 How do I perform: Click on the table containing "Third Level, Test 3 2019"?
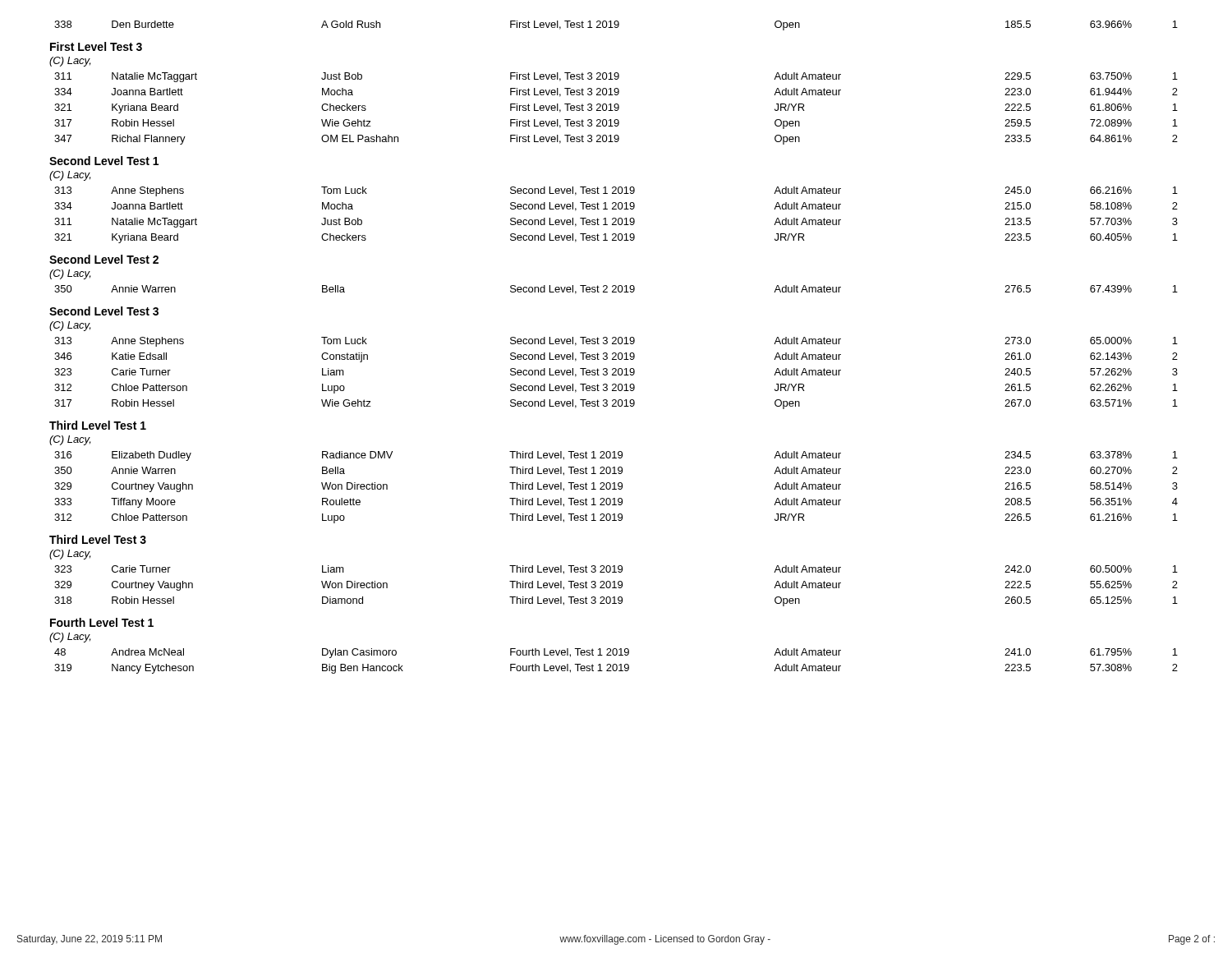tap(616, 585)
